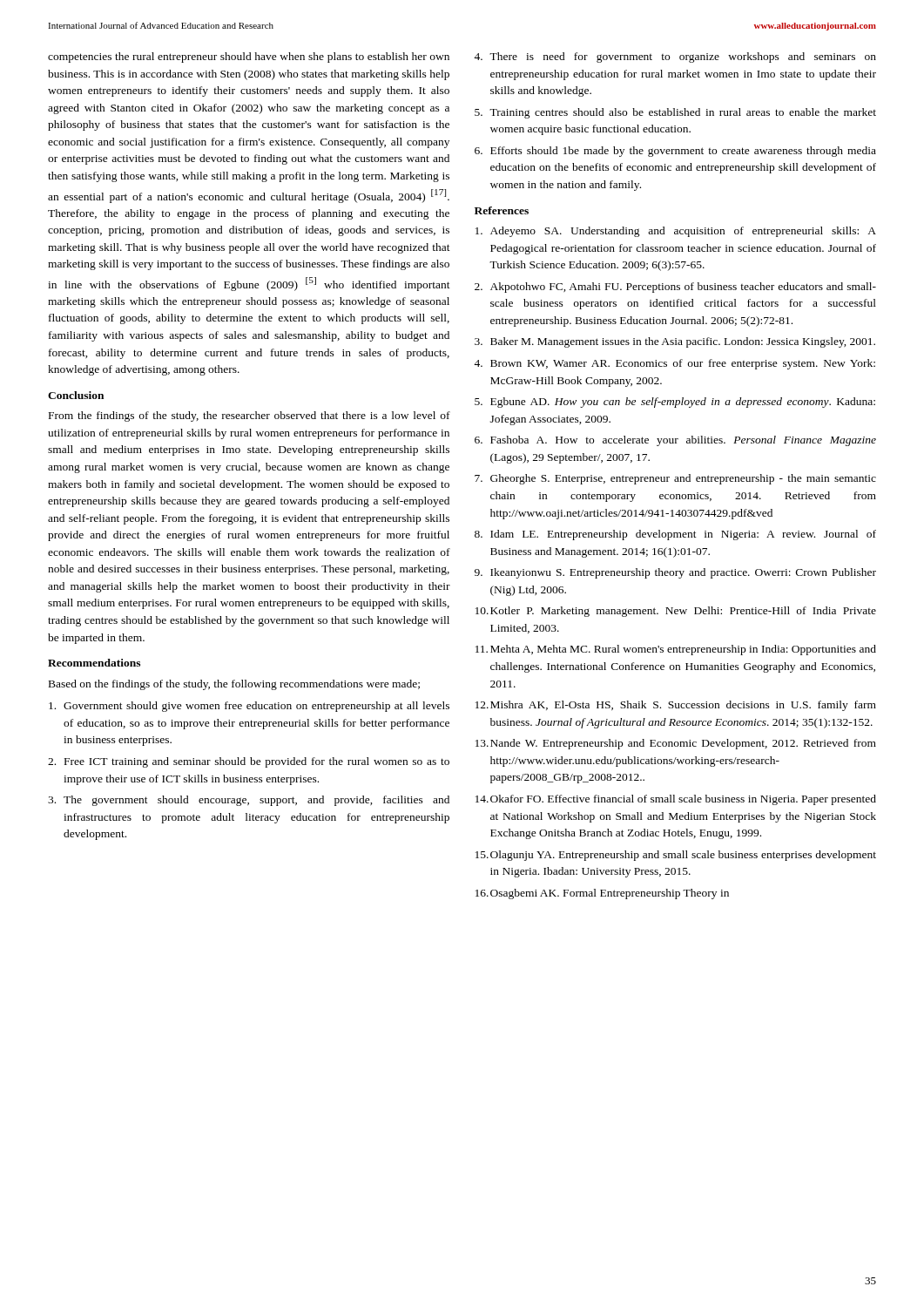The image size is (924, 1307).
Task: Click on the passage starting "14. Okafor FO. Effective financial"
Action: point(675,816)
